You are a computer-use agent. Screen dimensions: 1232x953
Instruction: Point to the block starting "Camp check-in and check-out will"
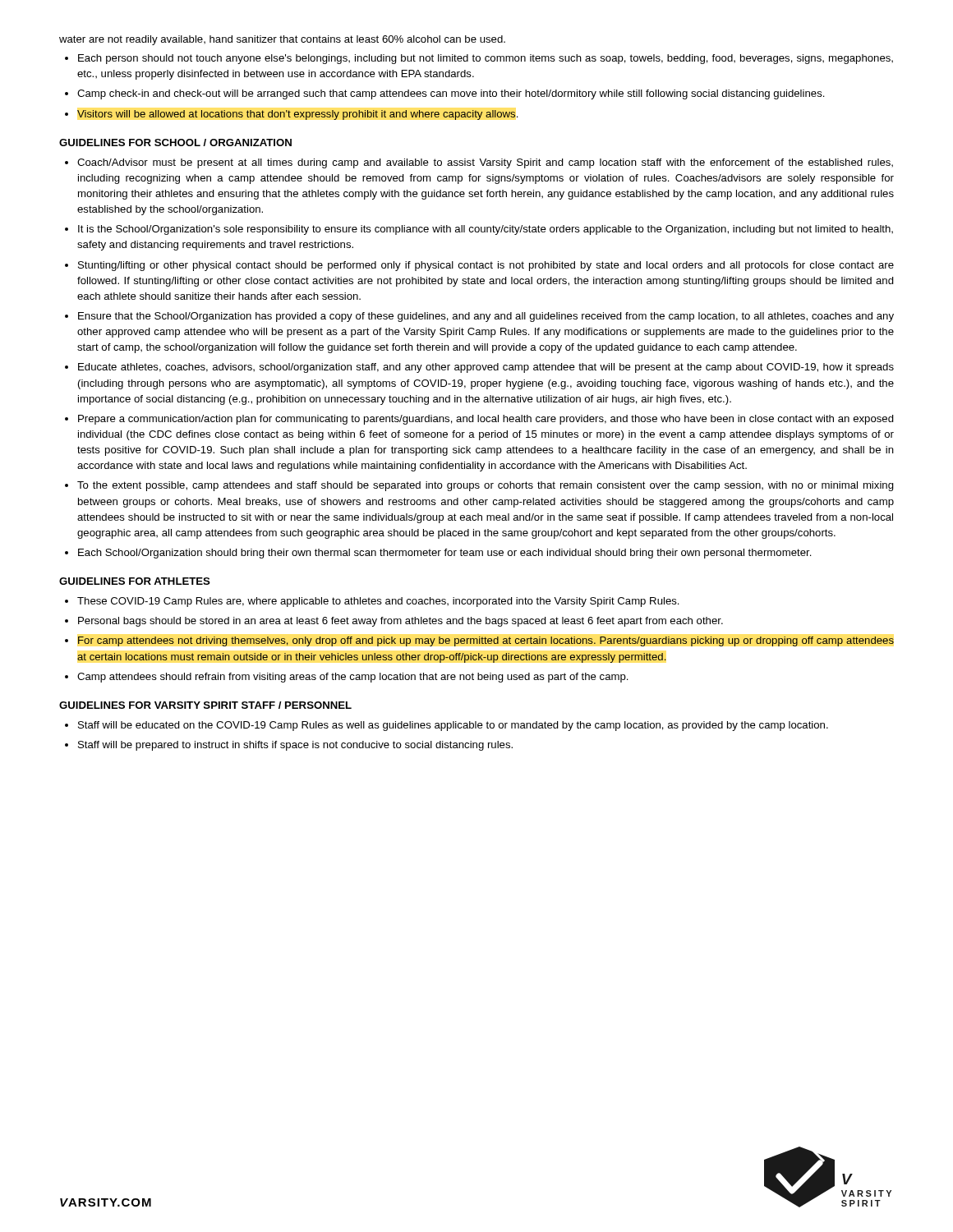(x=451, y=94)
